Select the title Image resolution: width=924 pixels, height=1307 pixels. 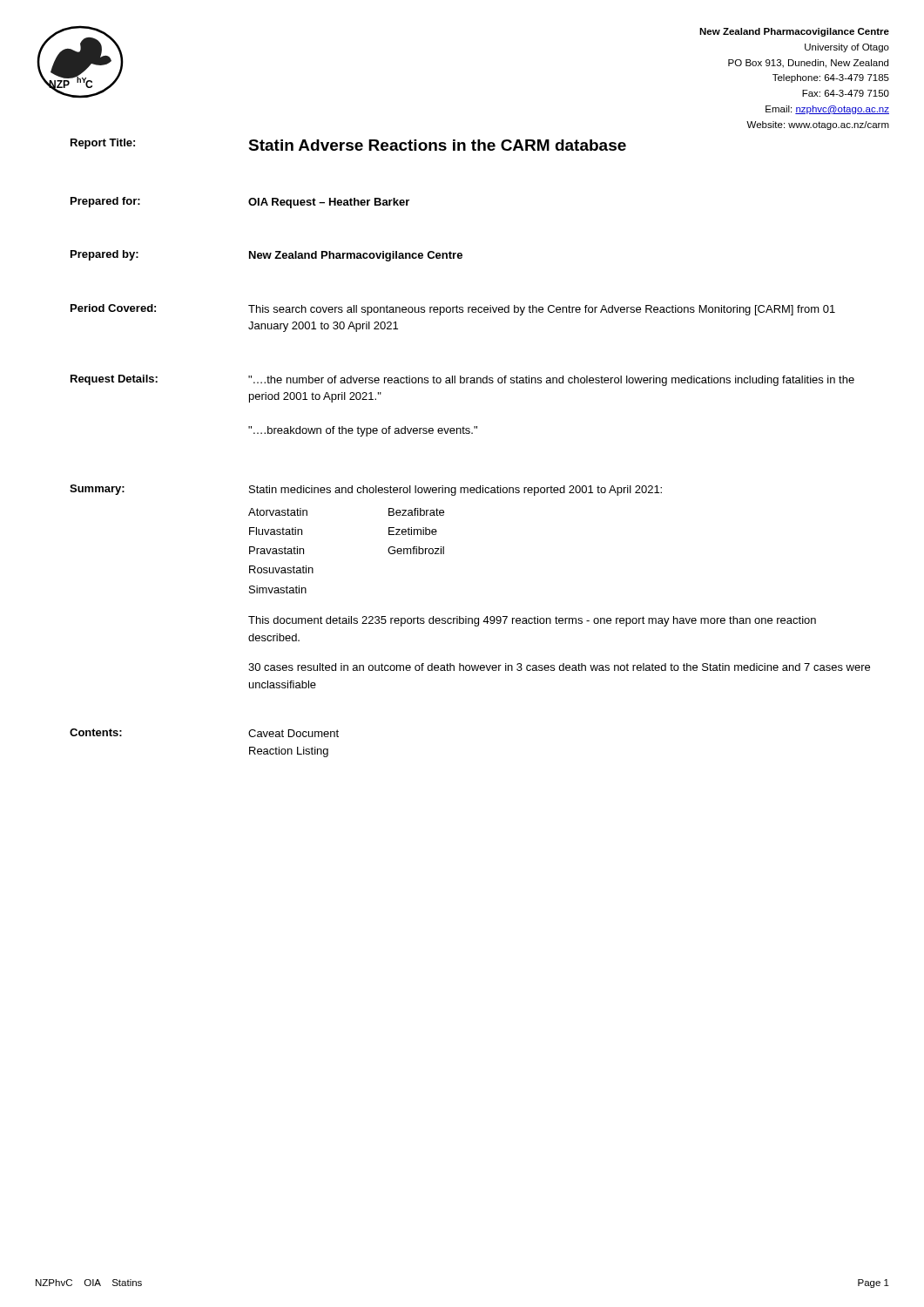tap(437, 145)
